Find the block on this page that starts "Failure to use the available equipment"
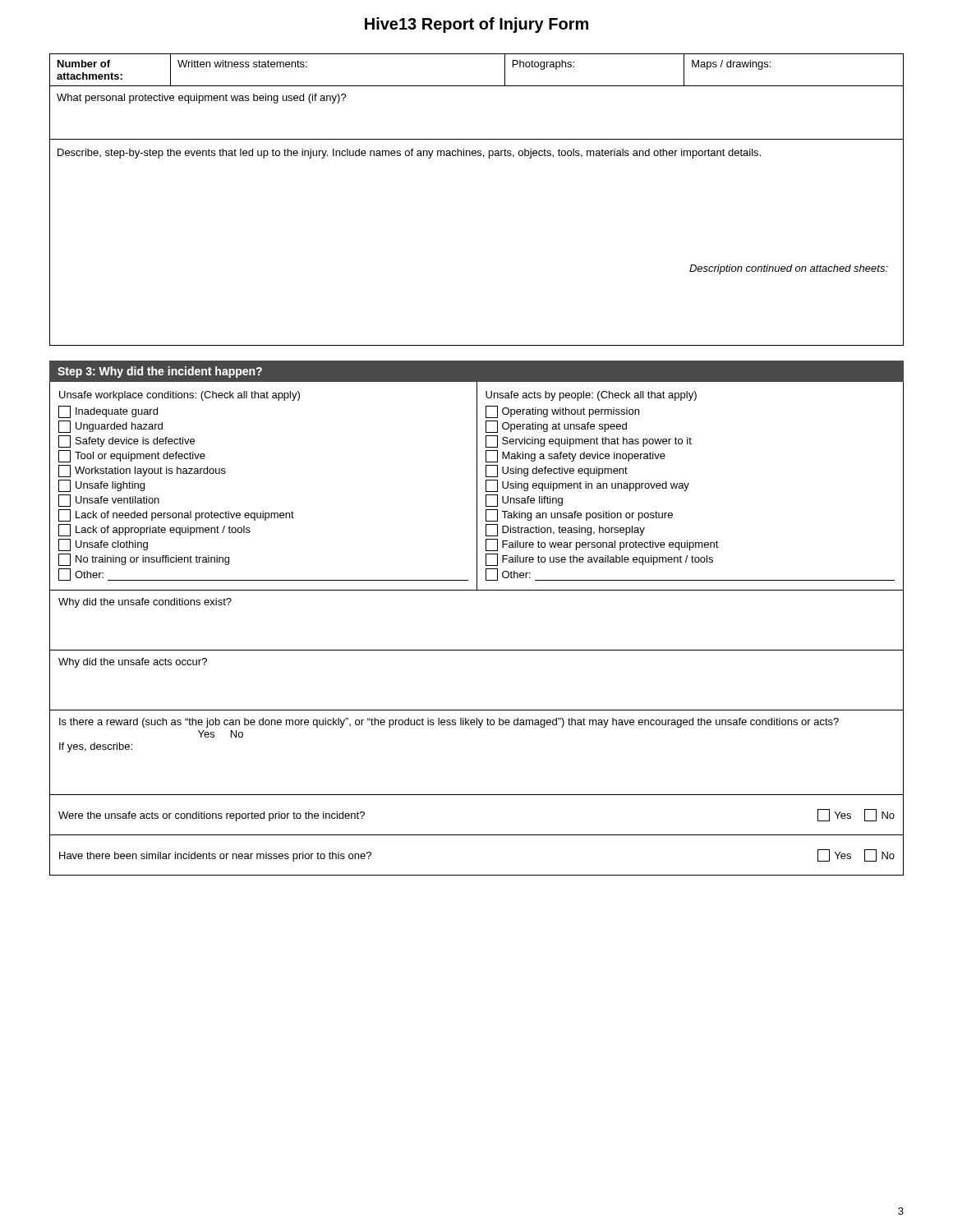This screenshot has height=1232, width=953. (599, 559)
